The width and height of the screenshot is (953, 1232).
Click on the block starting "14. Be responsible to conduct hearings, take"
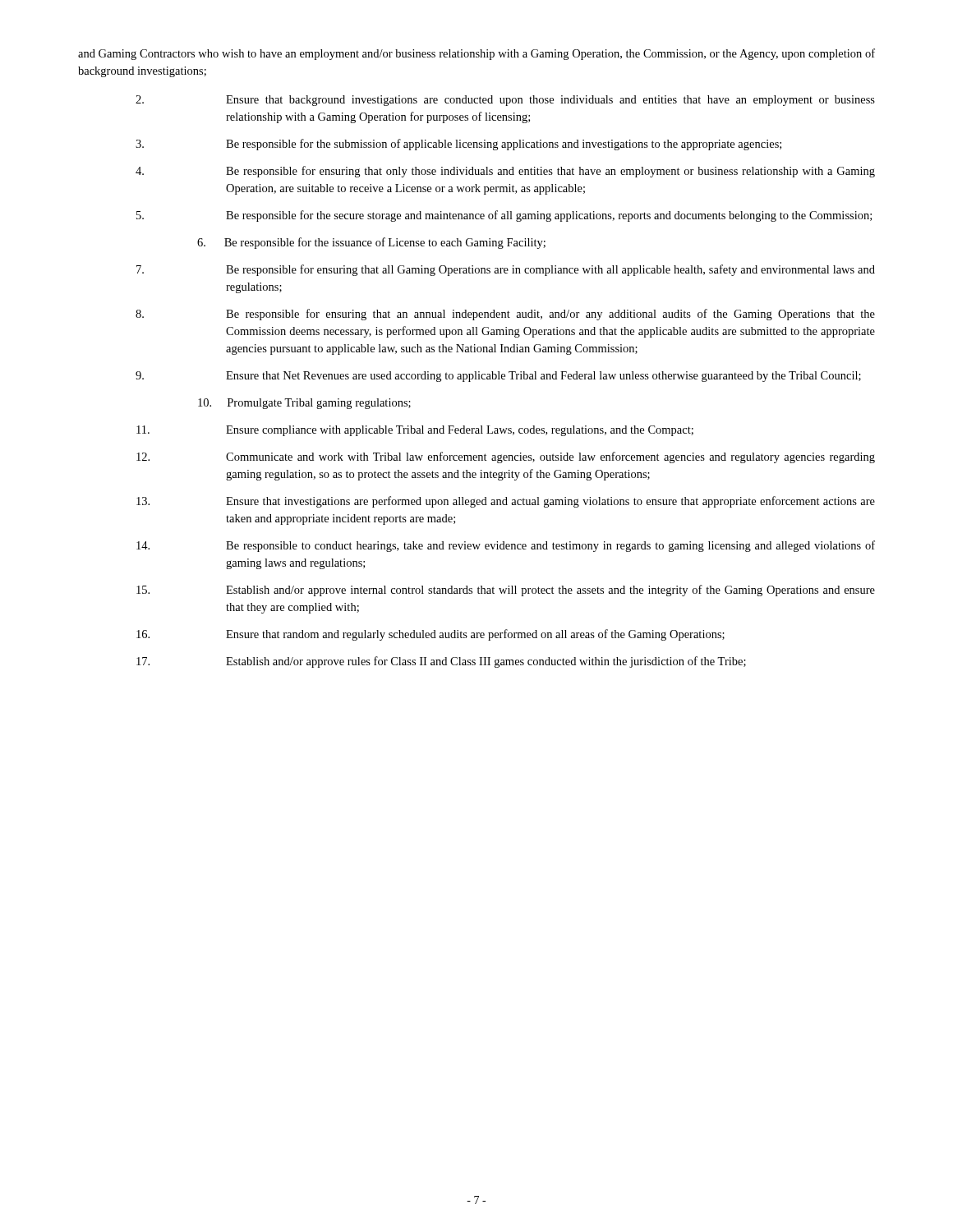point(476,555)
